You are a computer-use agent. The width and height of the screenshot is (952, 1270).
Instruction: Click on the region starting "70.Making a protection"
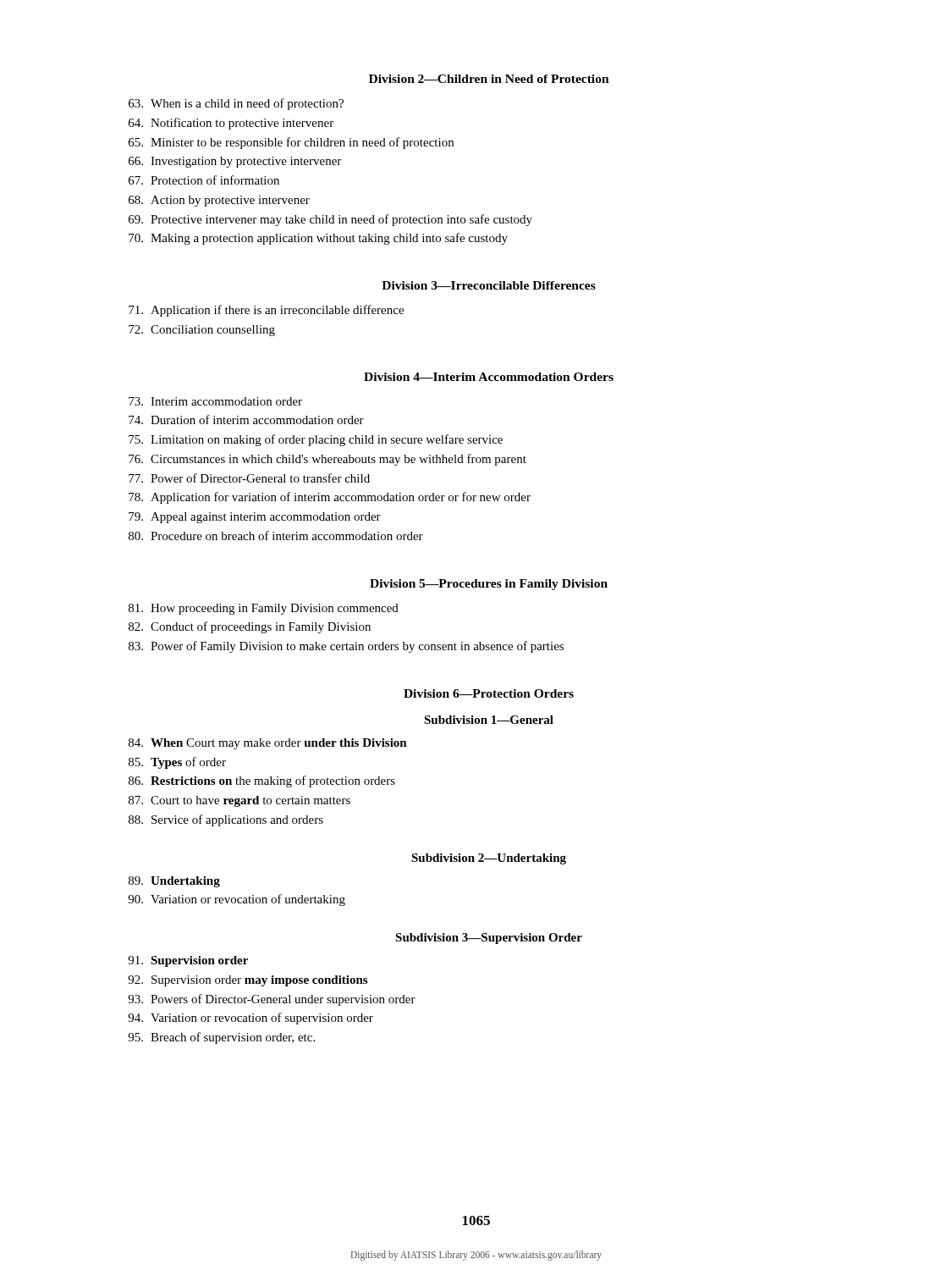click(489, 239)
